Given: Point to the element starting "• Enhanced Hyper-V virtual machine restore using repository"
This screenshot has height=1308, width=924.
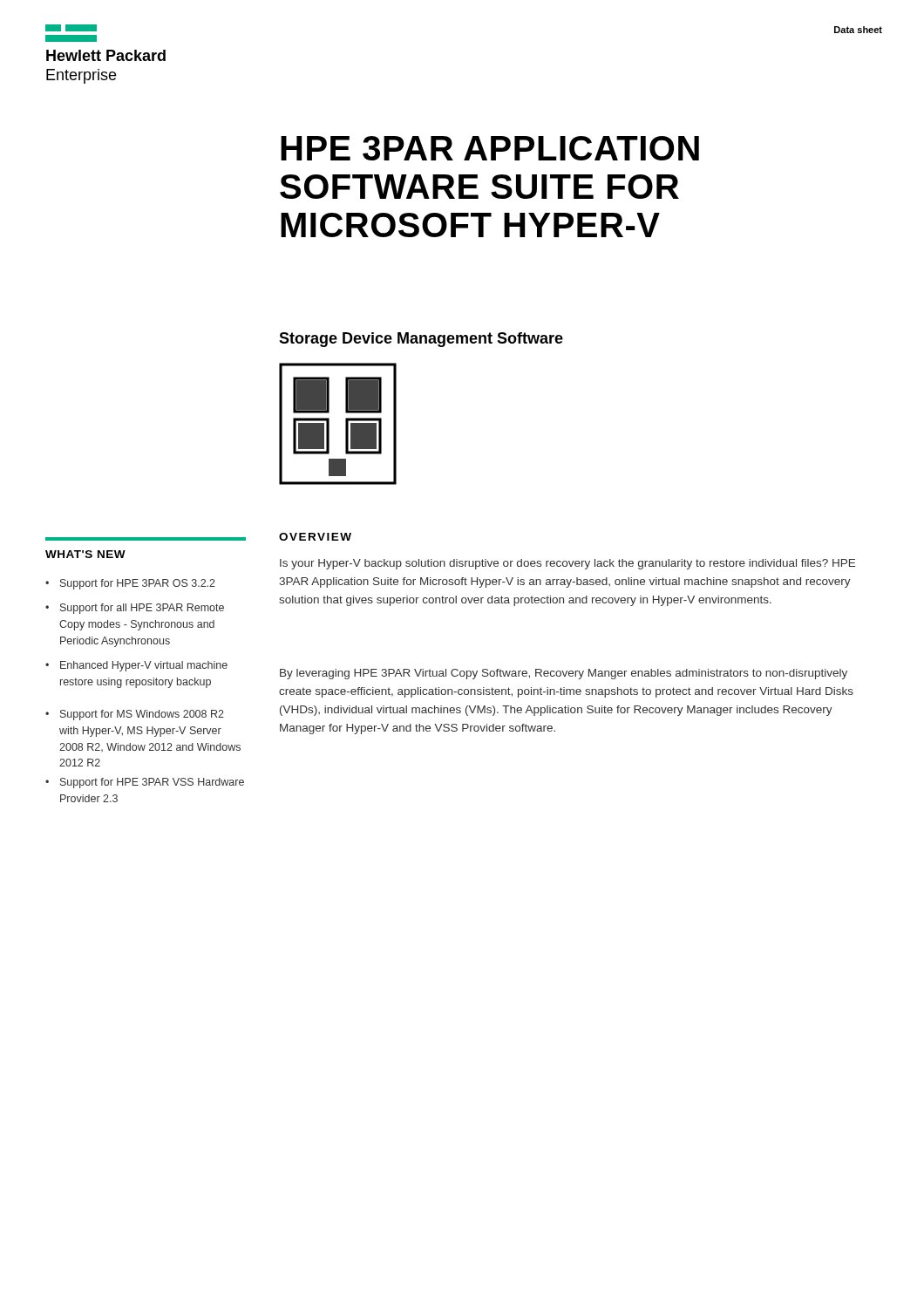Looking at the screenshot, I should (x=146, y=674).
